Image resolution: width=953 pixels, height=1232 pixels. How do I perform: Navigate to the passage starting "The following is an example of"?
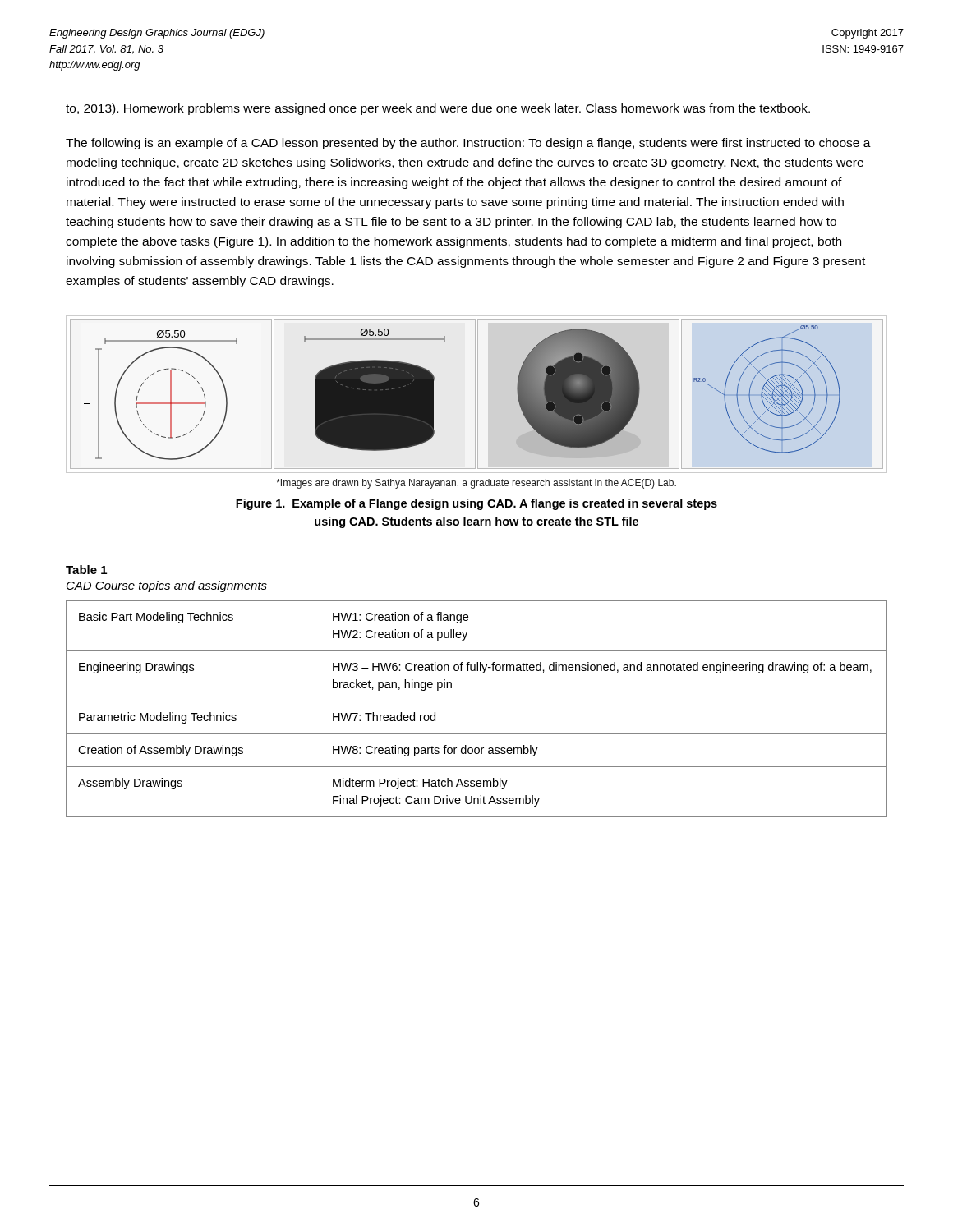[x=468, y=212]
